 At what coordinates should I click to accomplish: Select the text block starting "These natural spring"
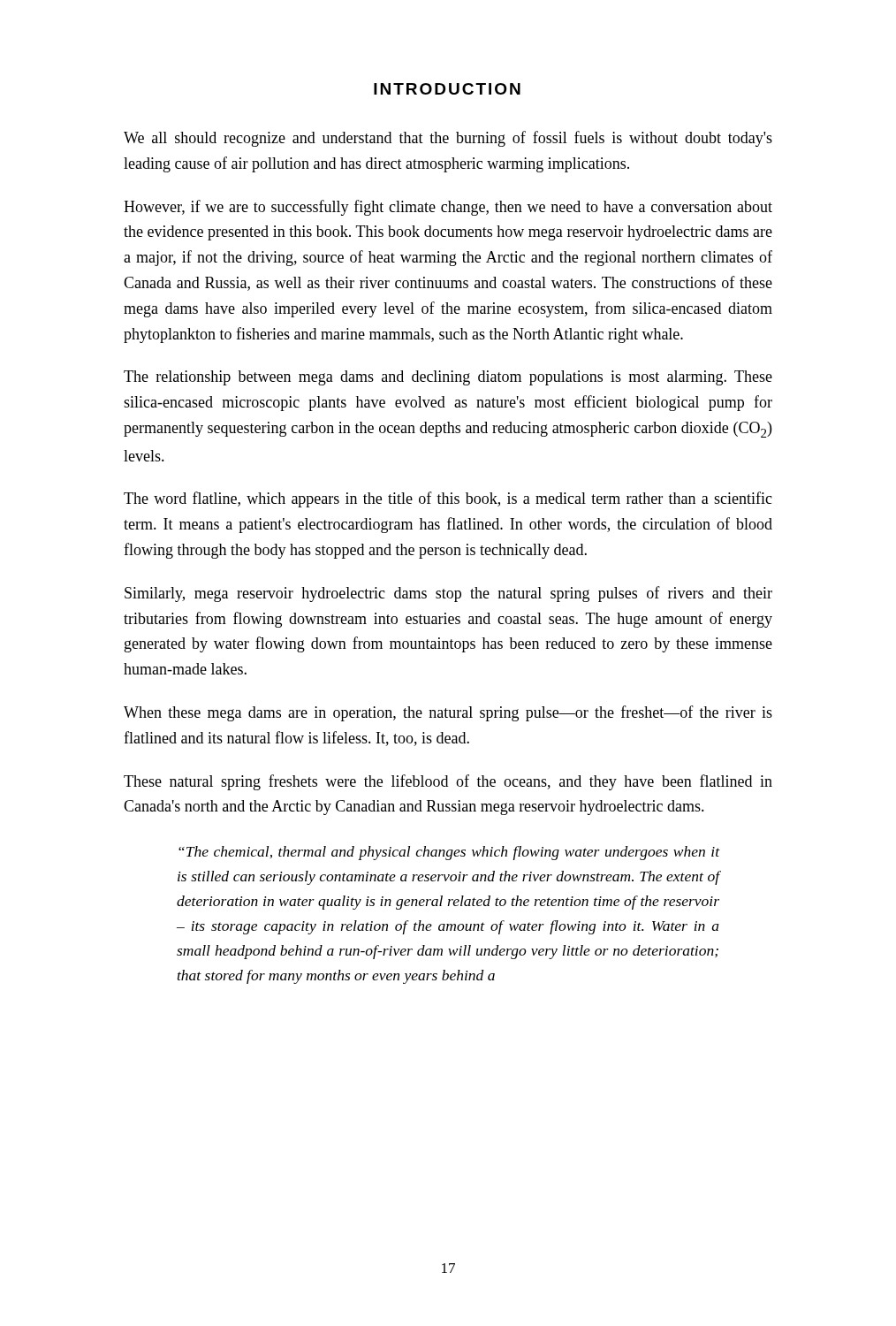[448, 794]
